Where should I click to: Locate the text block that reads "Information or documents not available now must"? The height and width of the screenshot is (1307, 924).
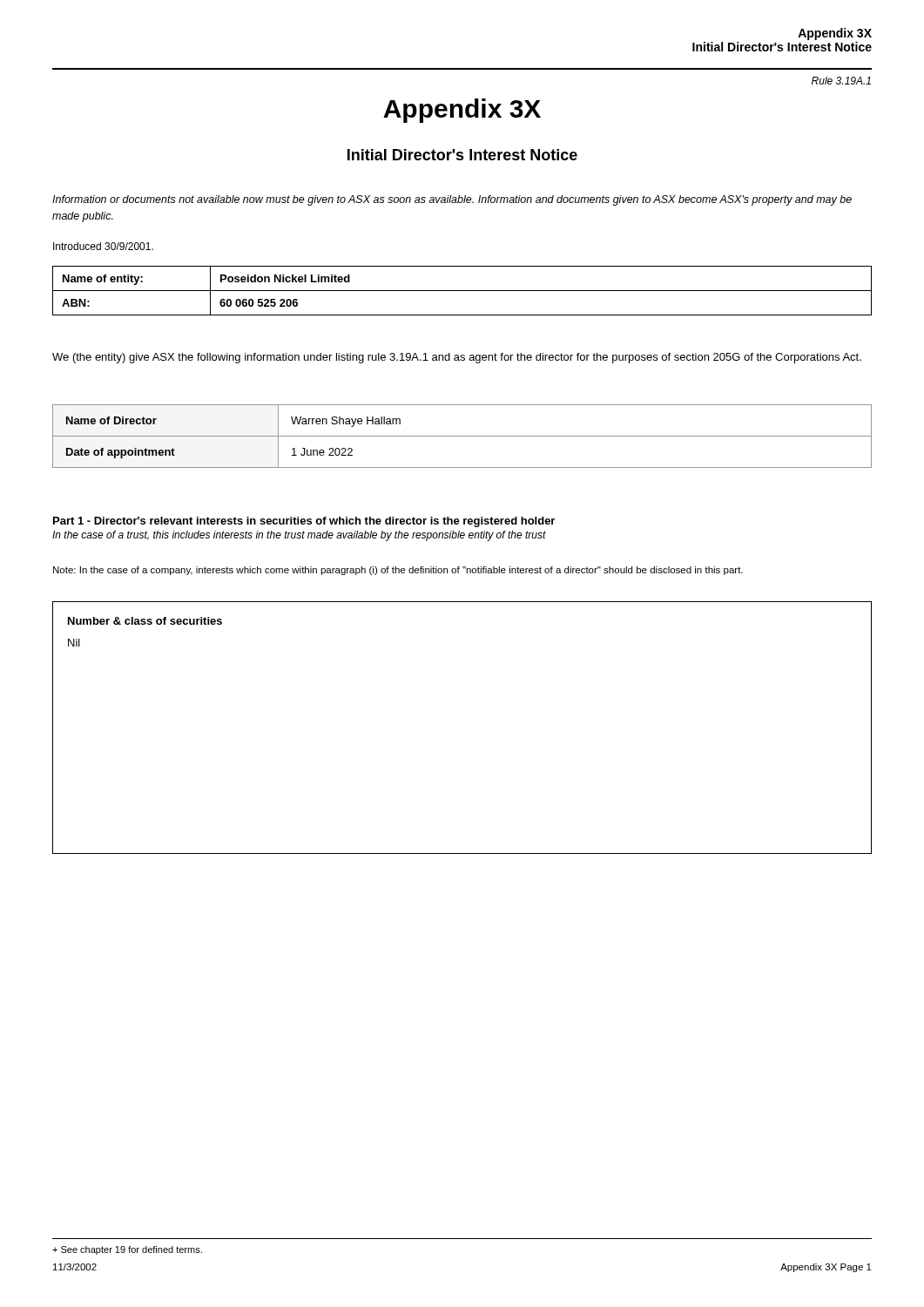(x=452, y=208)
